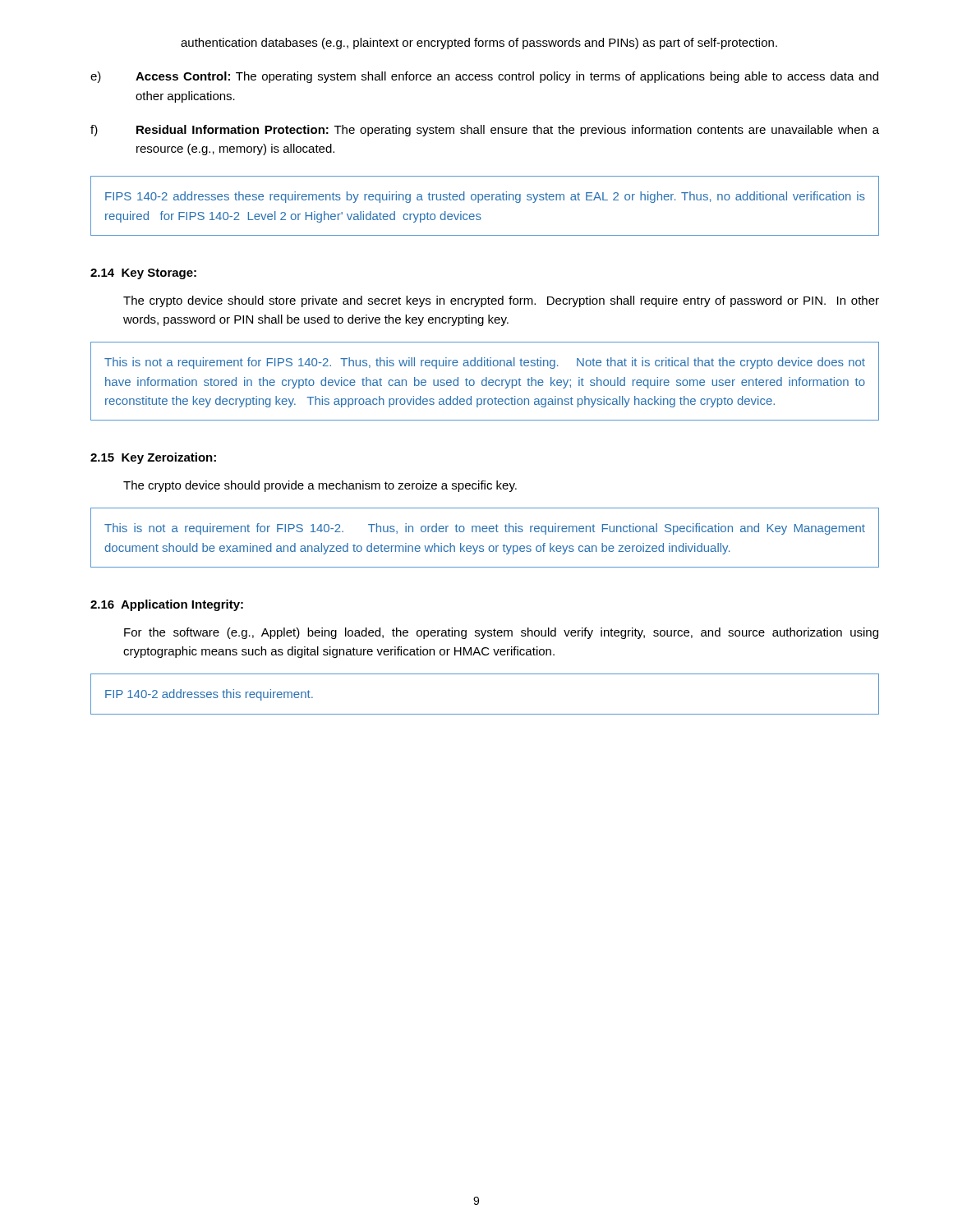Image resolution: width=953 pixels, height=1232 pixels.
Task: Select the section header containing "2.16 Application Integrity:"
Action: (167, 604)
